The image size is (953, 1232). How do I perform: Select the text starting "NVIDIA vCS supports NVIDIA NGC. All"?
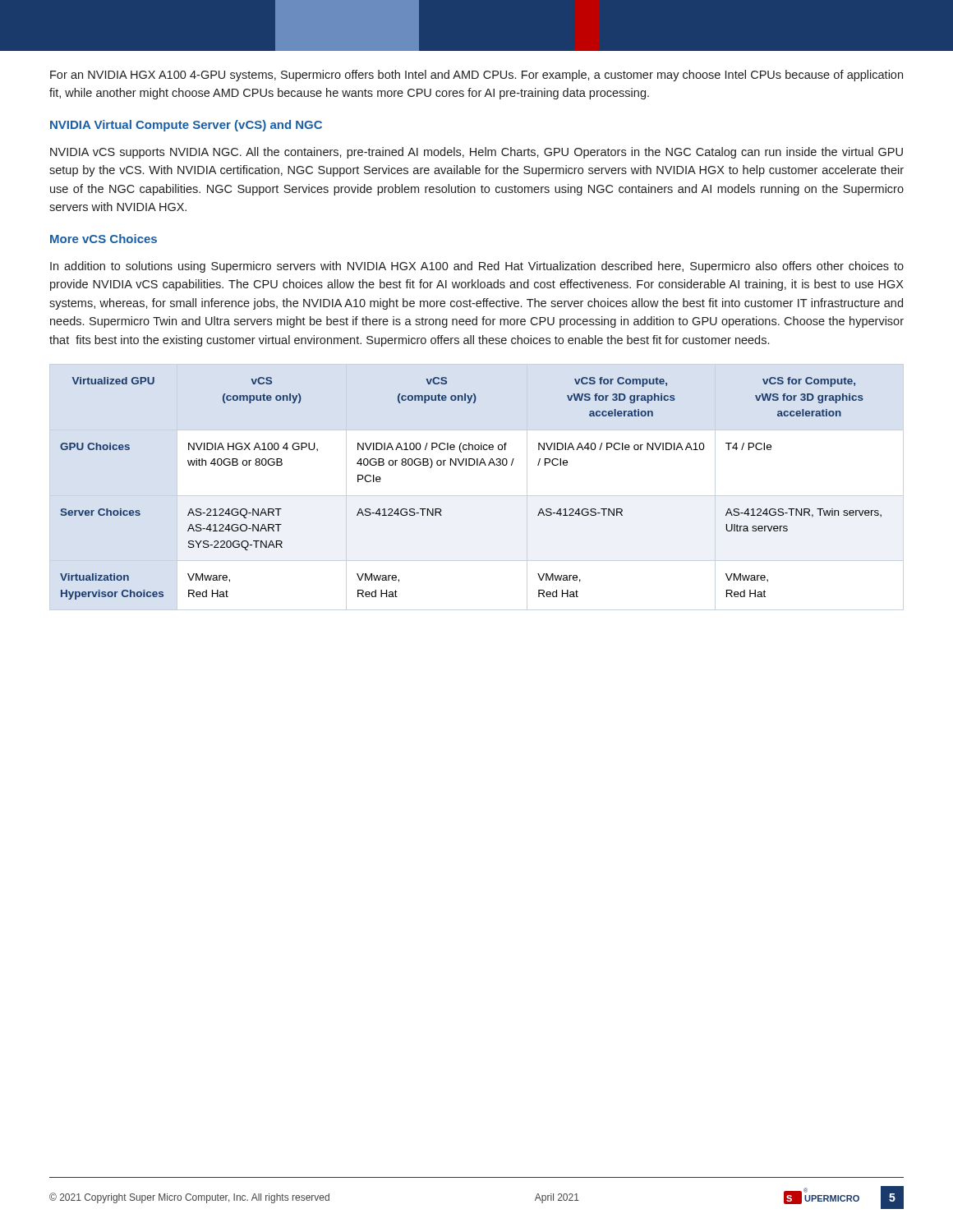(x=476, y=180)
